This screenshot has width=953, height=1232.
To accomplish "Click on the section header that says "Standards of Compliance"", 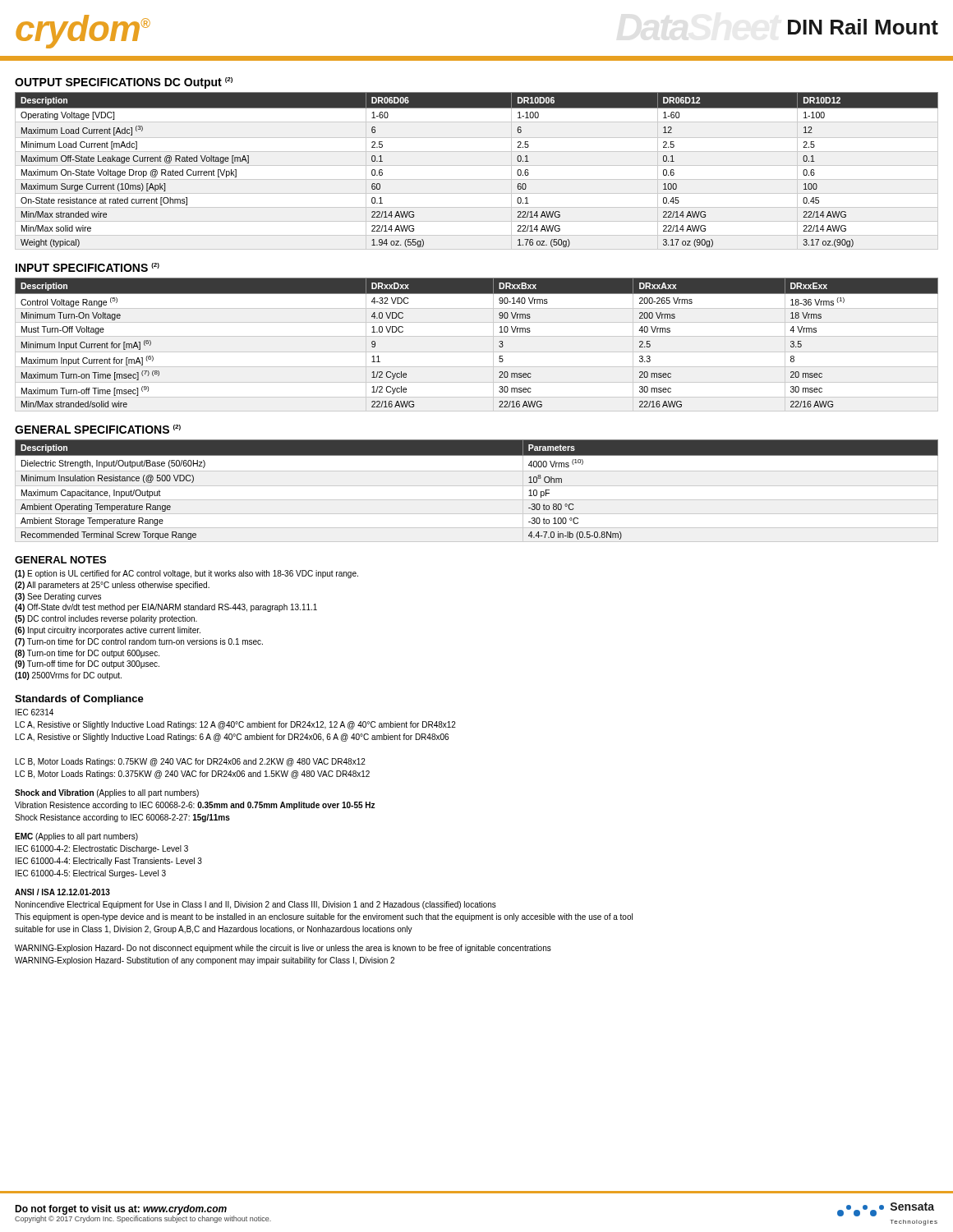I will pos(79,699).
